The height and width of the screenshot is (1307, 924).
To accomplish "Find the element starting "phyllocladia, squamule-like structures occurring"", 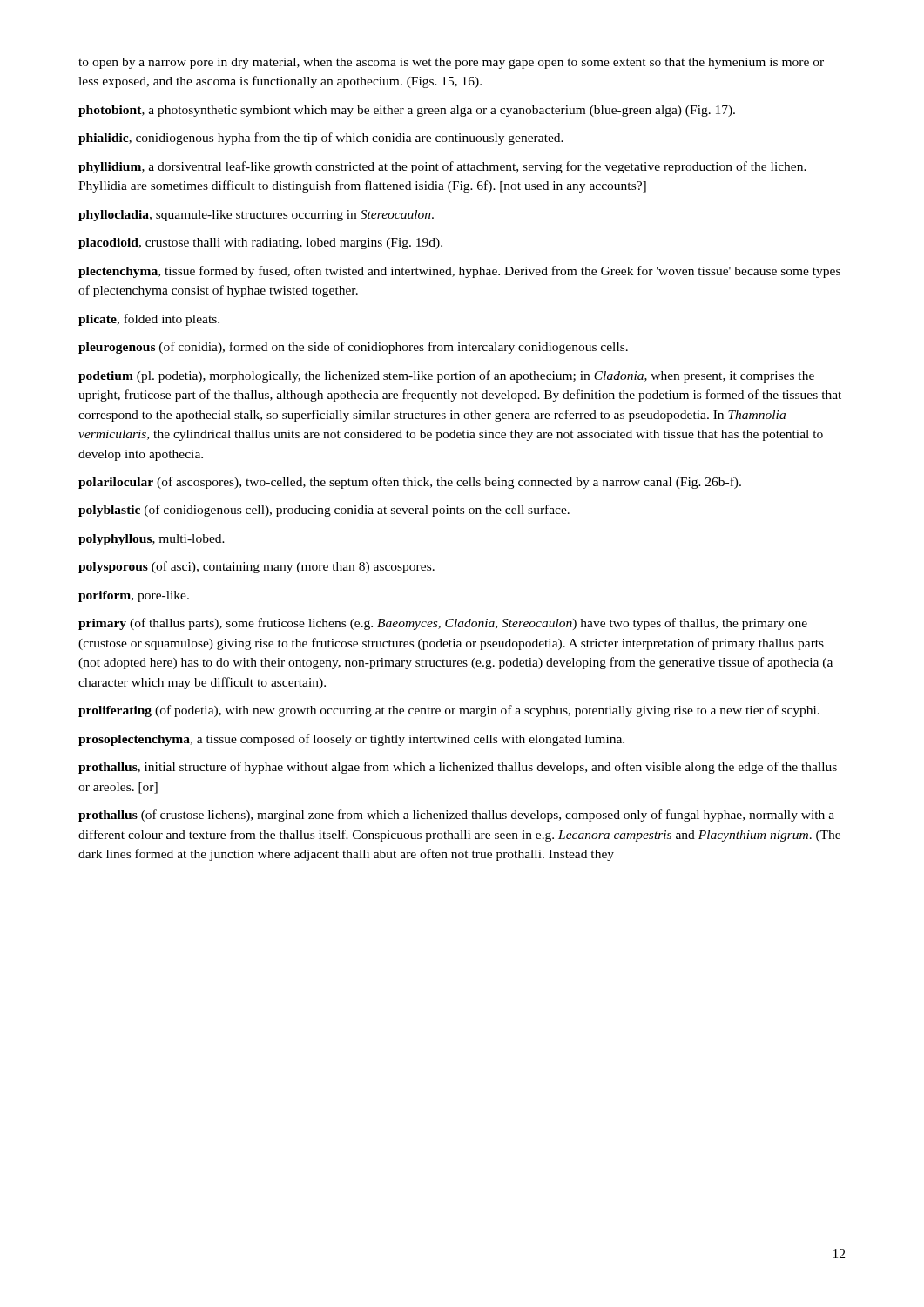I will 256,214.
